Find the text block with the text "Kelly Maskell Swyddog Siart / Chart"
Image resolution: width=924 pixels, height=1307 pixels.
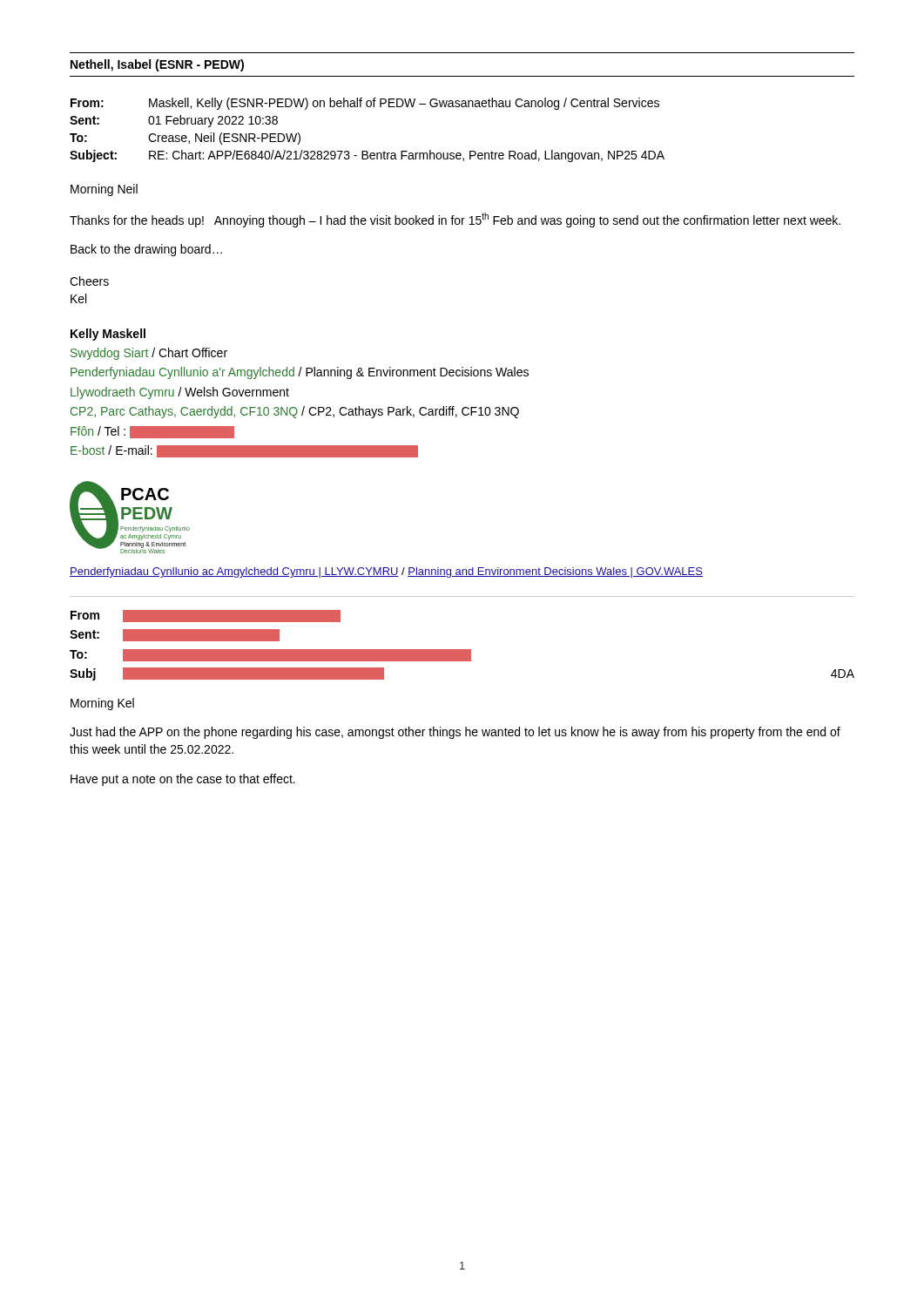[299, 393]
